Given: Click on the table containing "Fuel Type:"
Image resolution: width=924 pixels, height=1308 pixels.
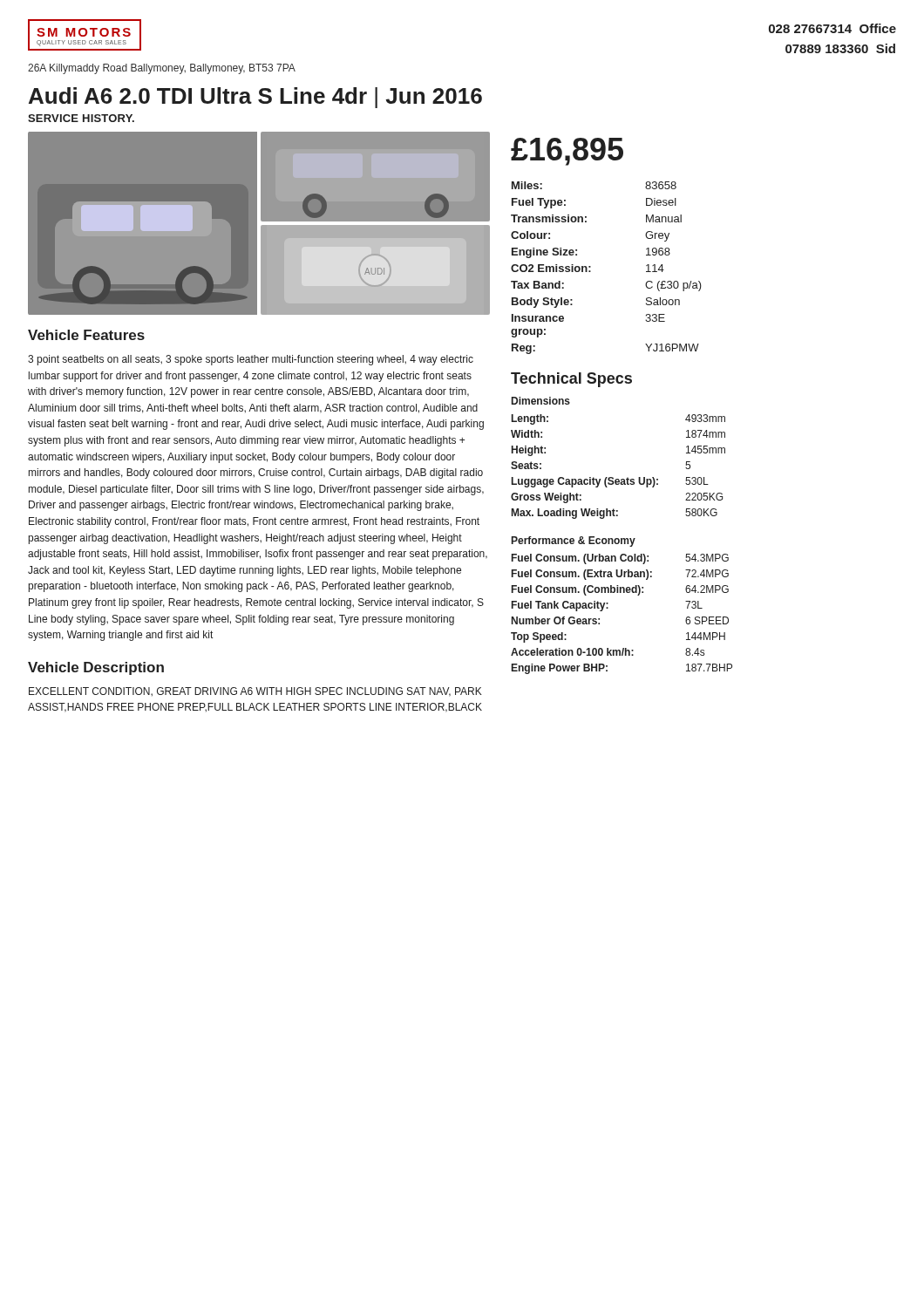Looking at the screenshot, I should [x=703, y=266].
